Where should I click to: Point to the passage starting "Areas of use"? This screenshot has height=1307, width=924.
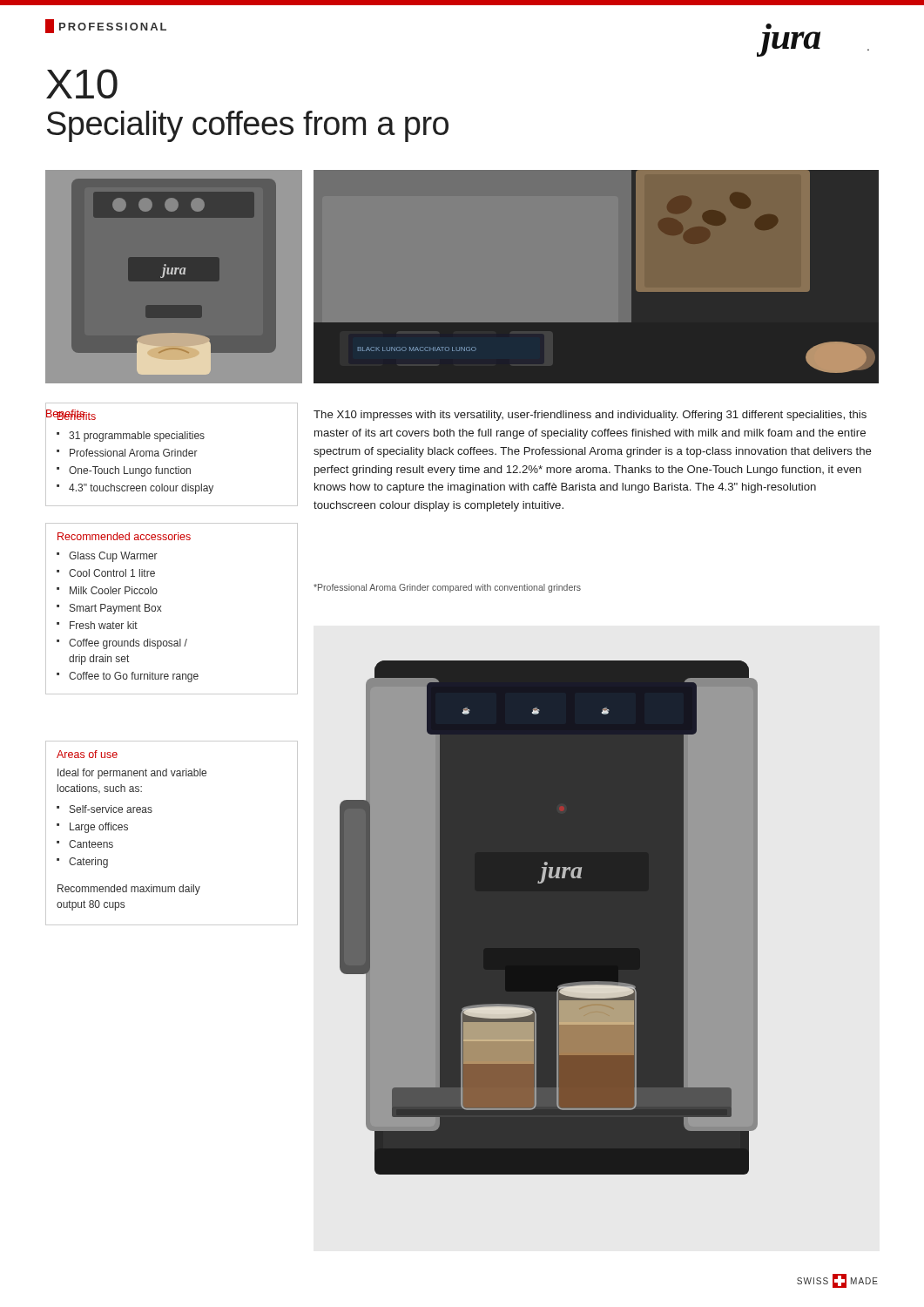tap(87, 755)
